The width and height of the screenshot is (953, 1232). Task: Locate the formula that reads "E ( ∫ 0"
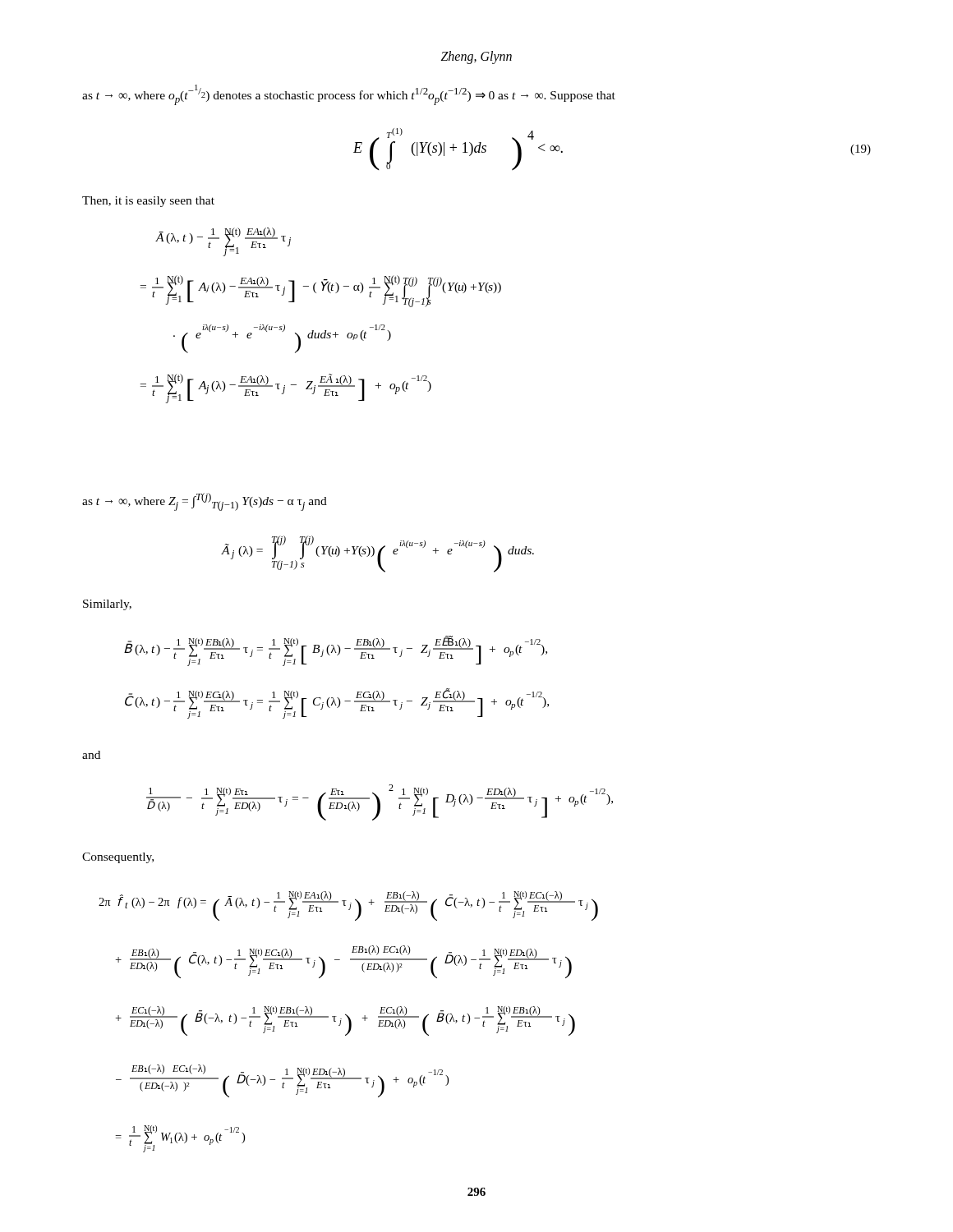coord(518,149)
